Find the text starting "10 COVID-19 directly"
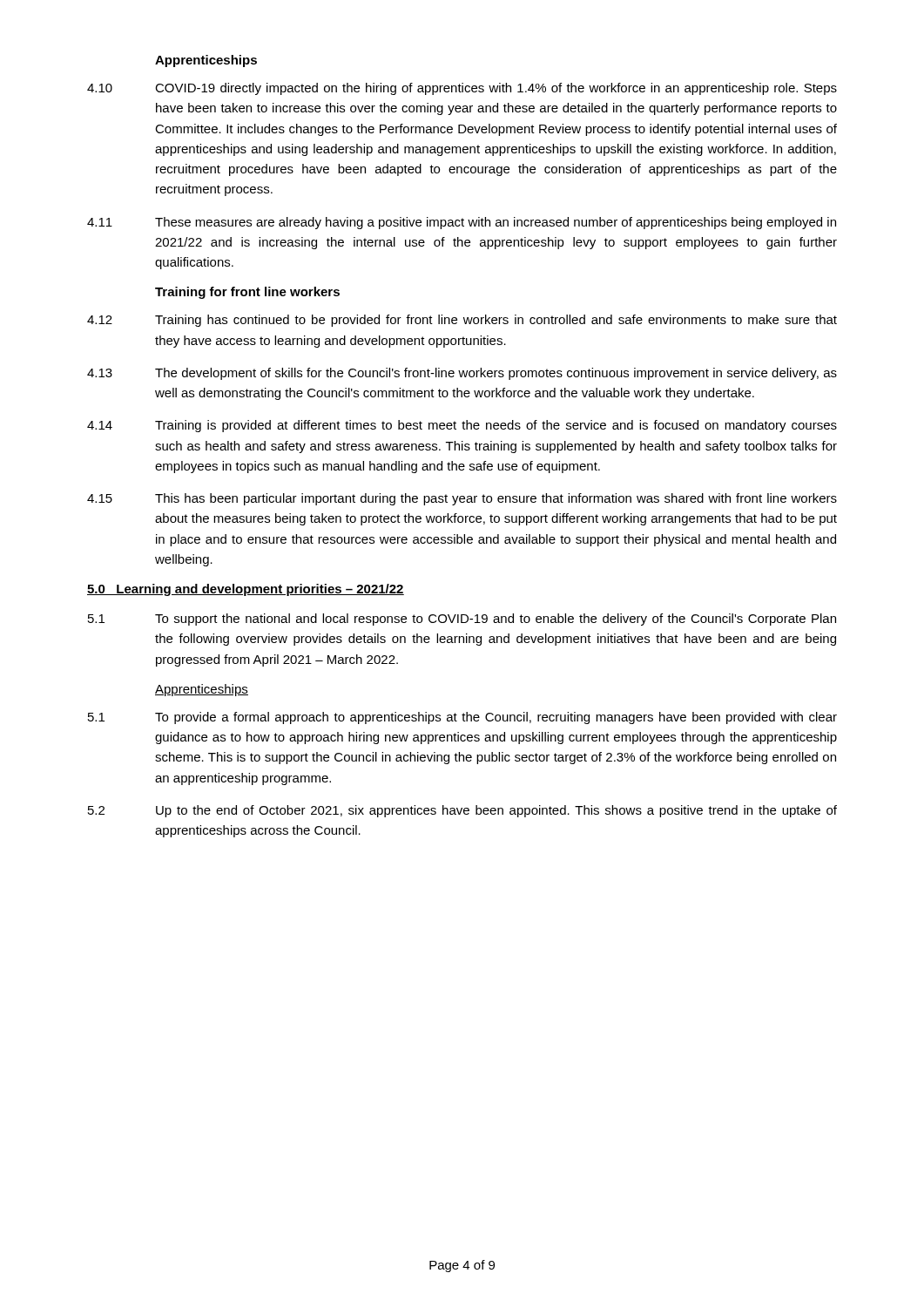 pos(462,138)
